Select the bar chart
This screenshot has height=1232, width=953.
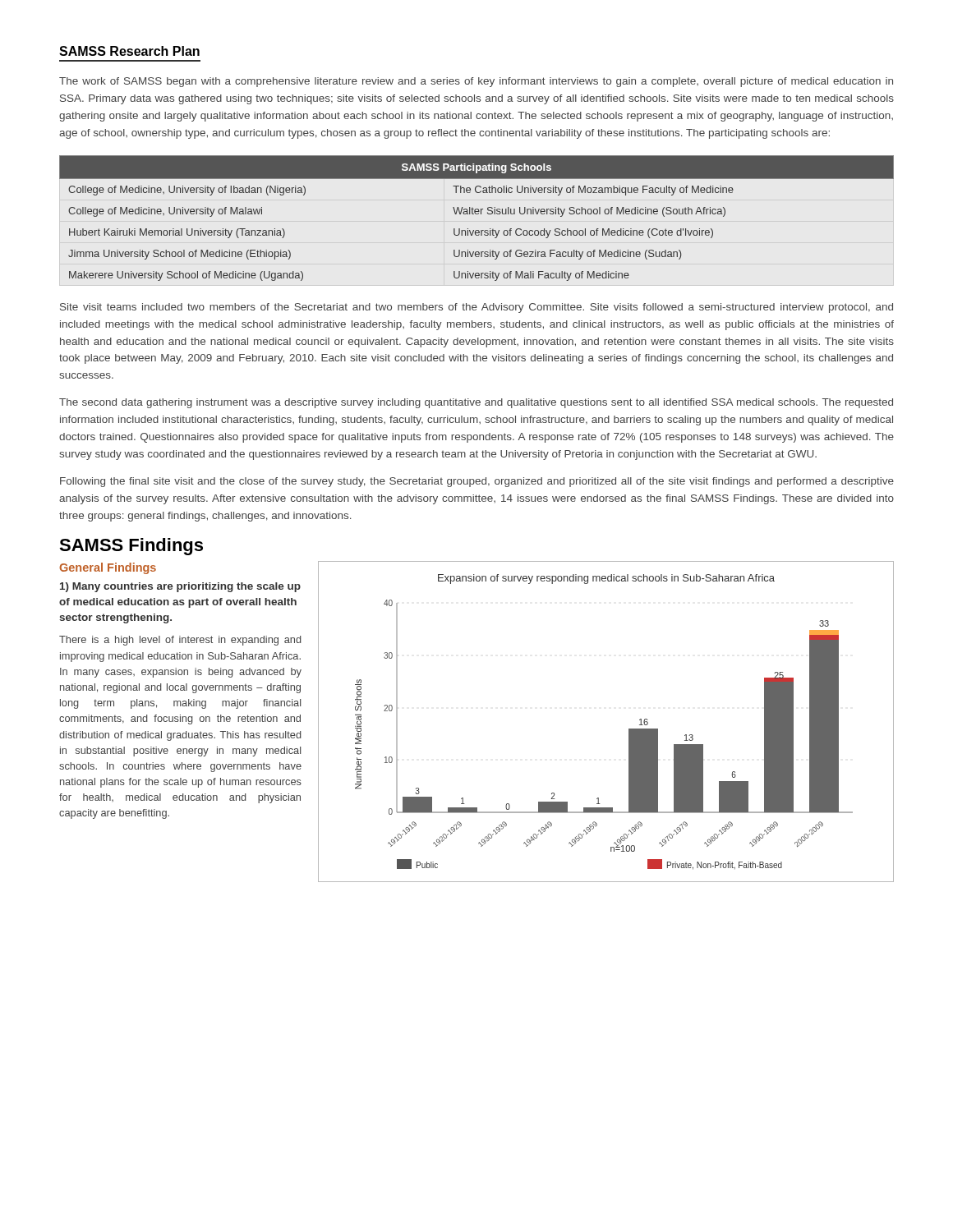point(606,721)
